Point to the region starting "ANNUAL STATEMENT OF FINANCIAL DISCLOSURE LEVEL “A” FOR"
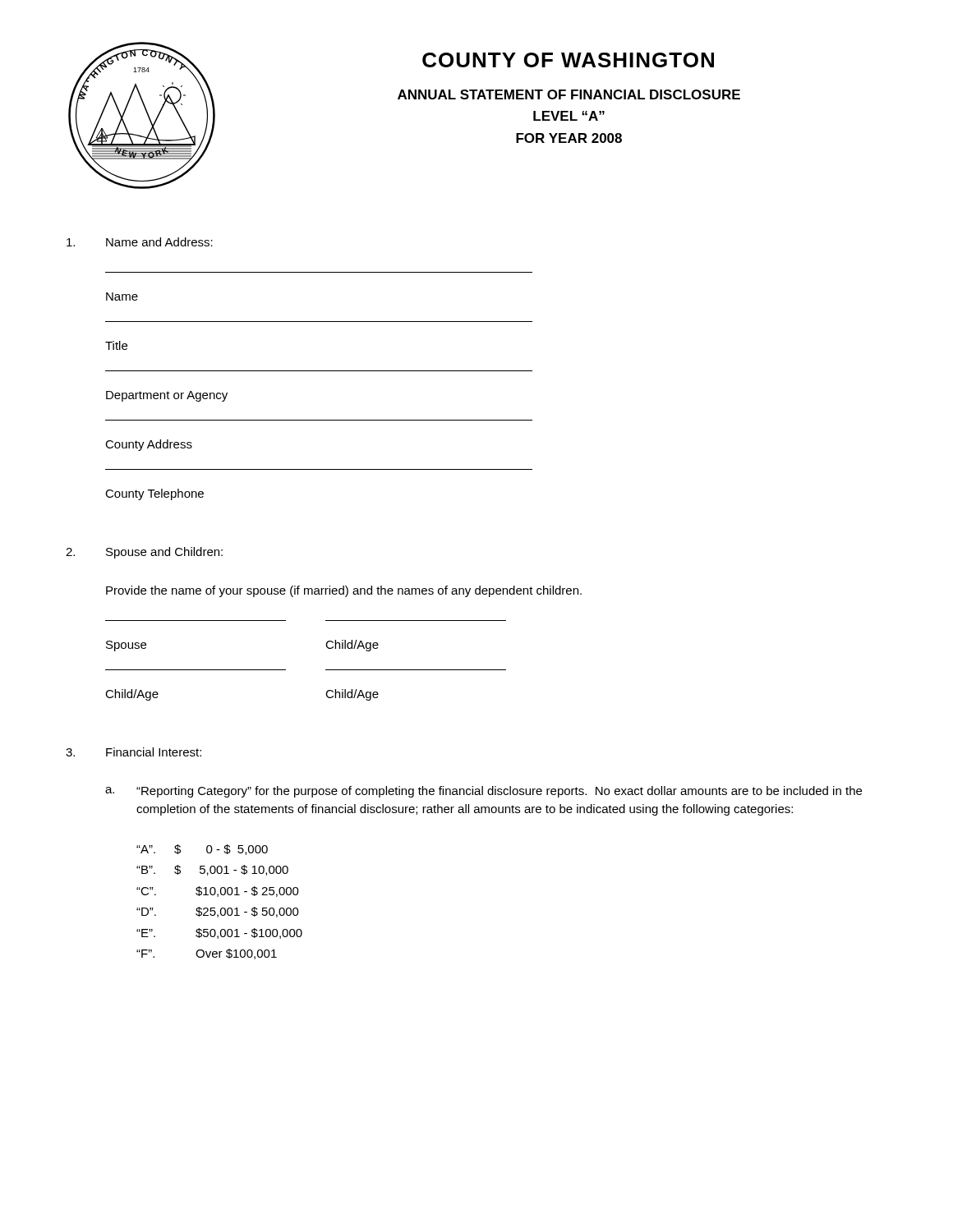 (569, 117)
